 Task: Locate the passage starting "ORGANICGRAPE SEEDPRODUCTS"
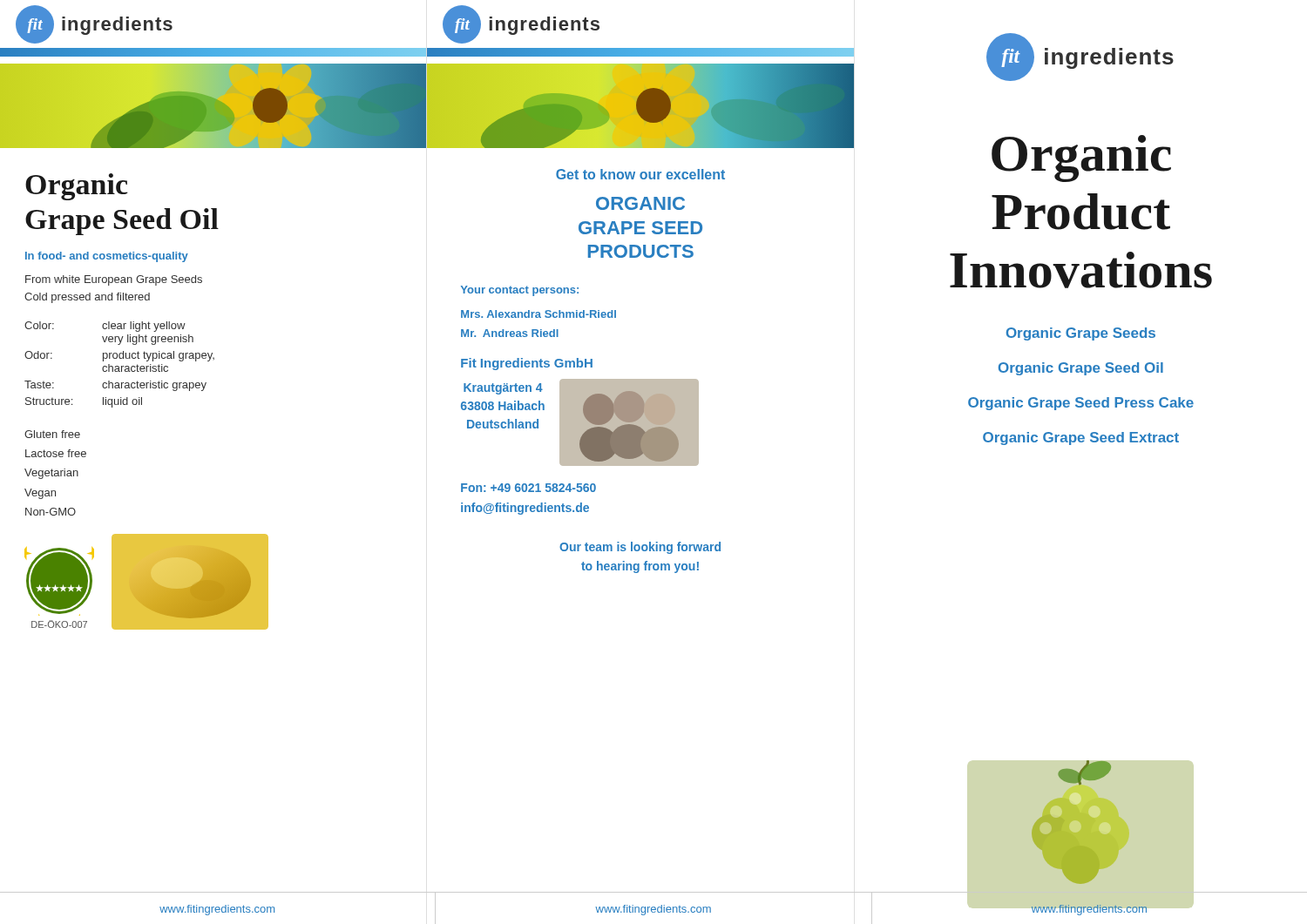point(640,227)
